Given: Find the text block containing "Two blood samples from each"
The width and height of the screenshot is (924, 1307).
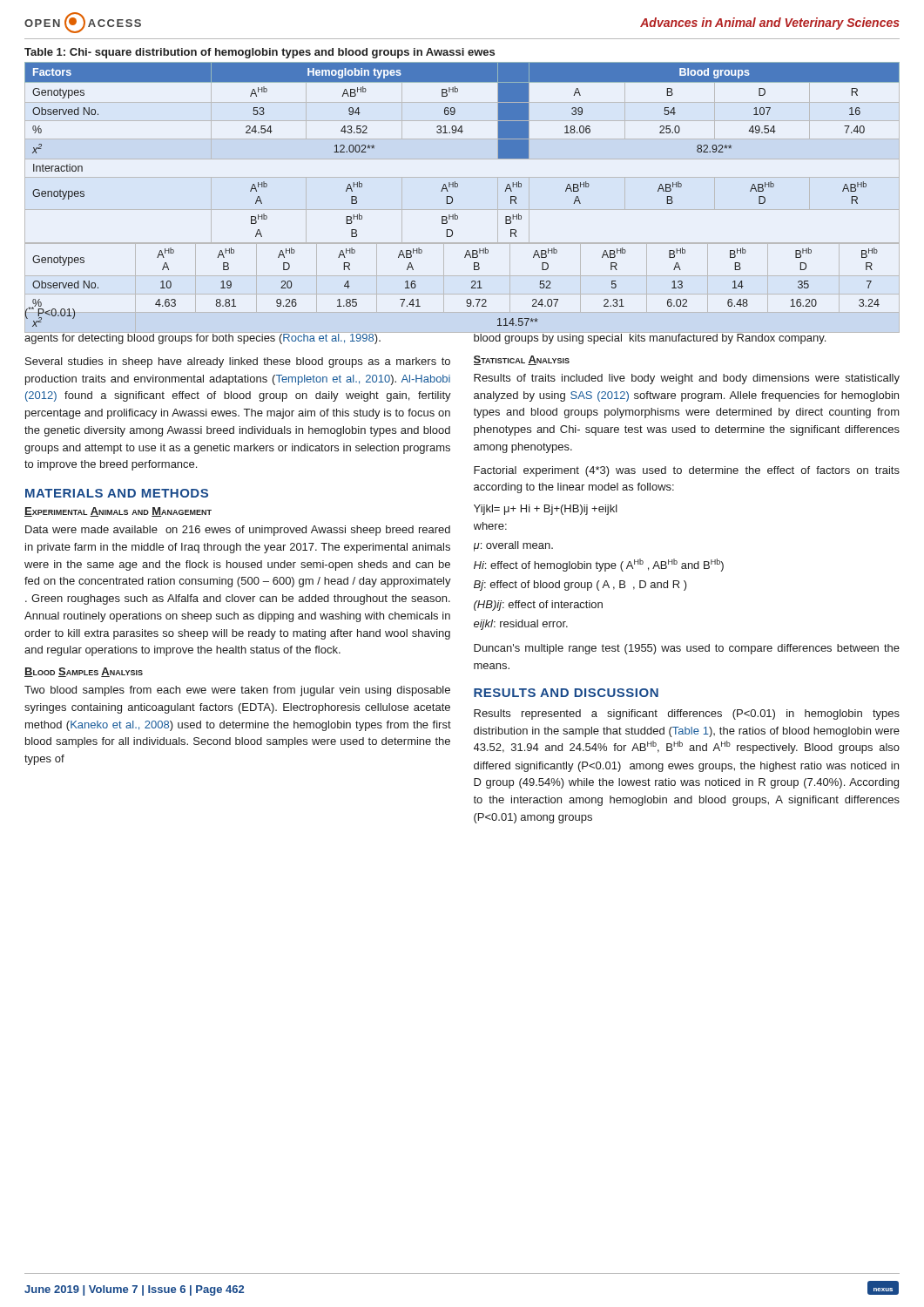Looking at the screenshot, I should click(x=238, y=724).
